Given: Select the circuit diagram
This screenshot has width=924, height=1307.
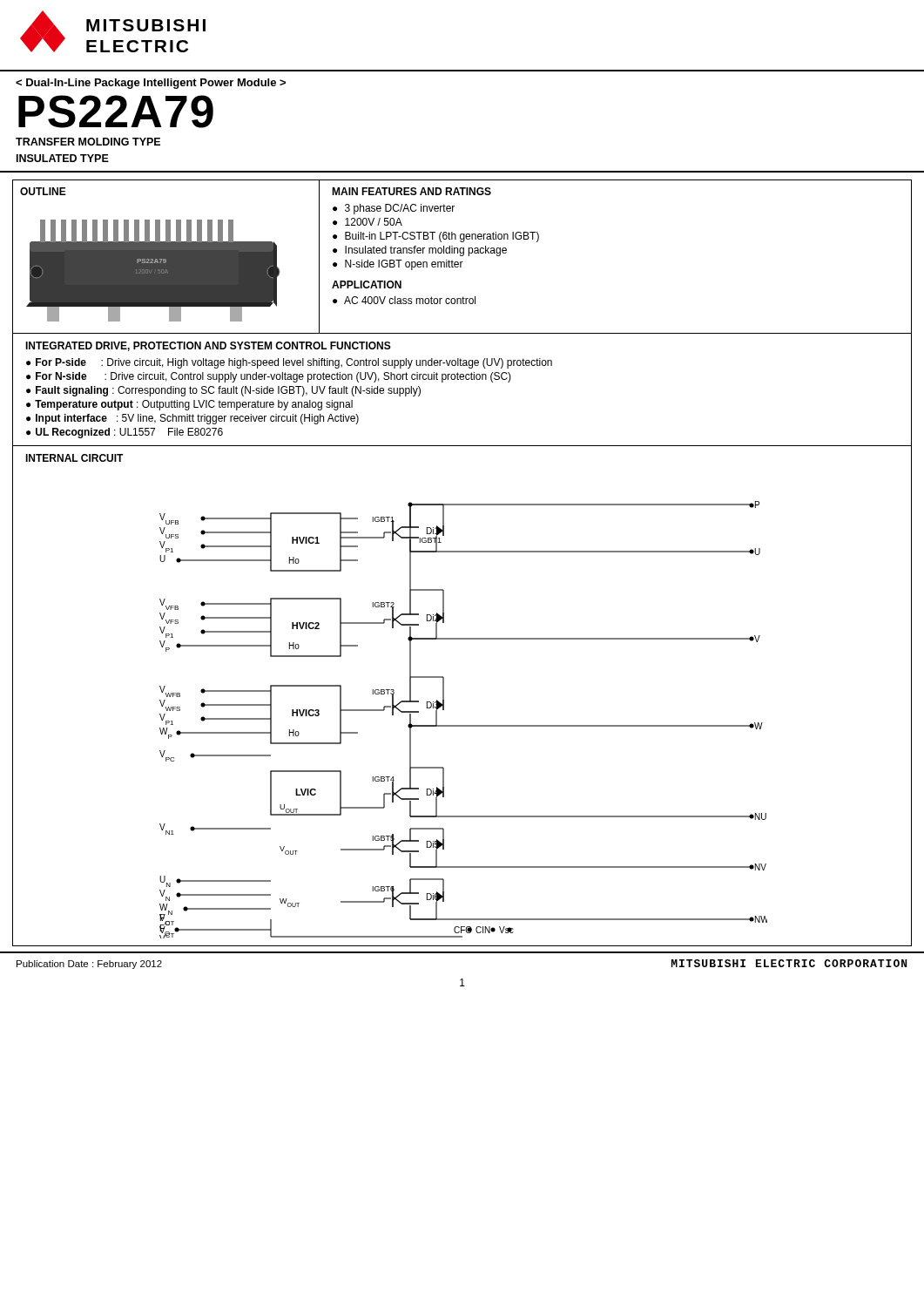Looking at the screenshot, I should pos(462,703).
